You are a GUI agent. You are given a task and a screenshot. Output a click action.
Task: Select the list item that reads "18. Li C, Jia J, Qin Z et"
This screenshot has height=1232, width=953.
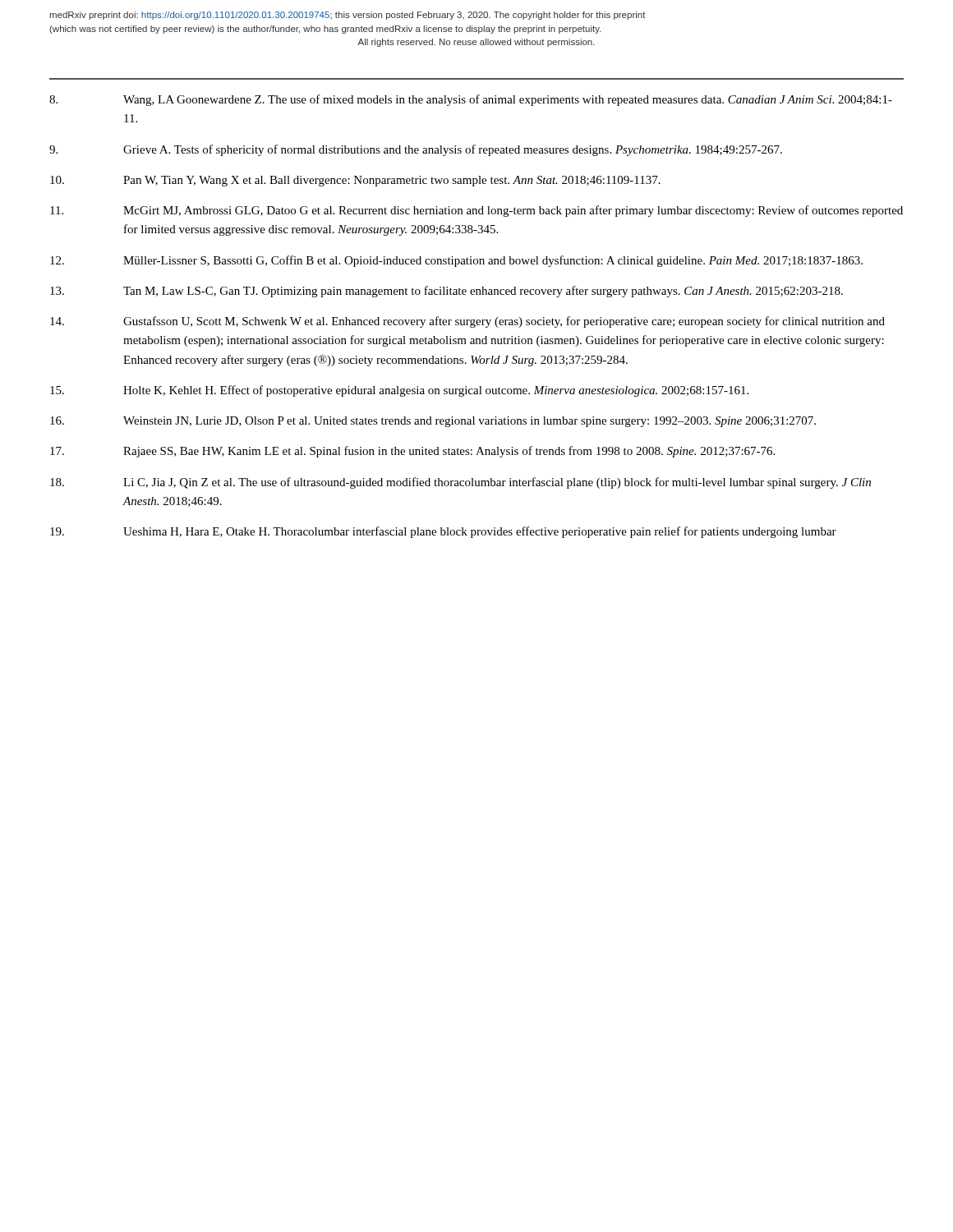[x=476, y=492]
